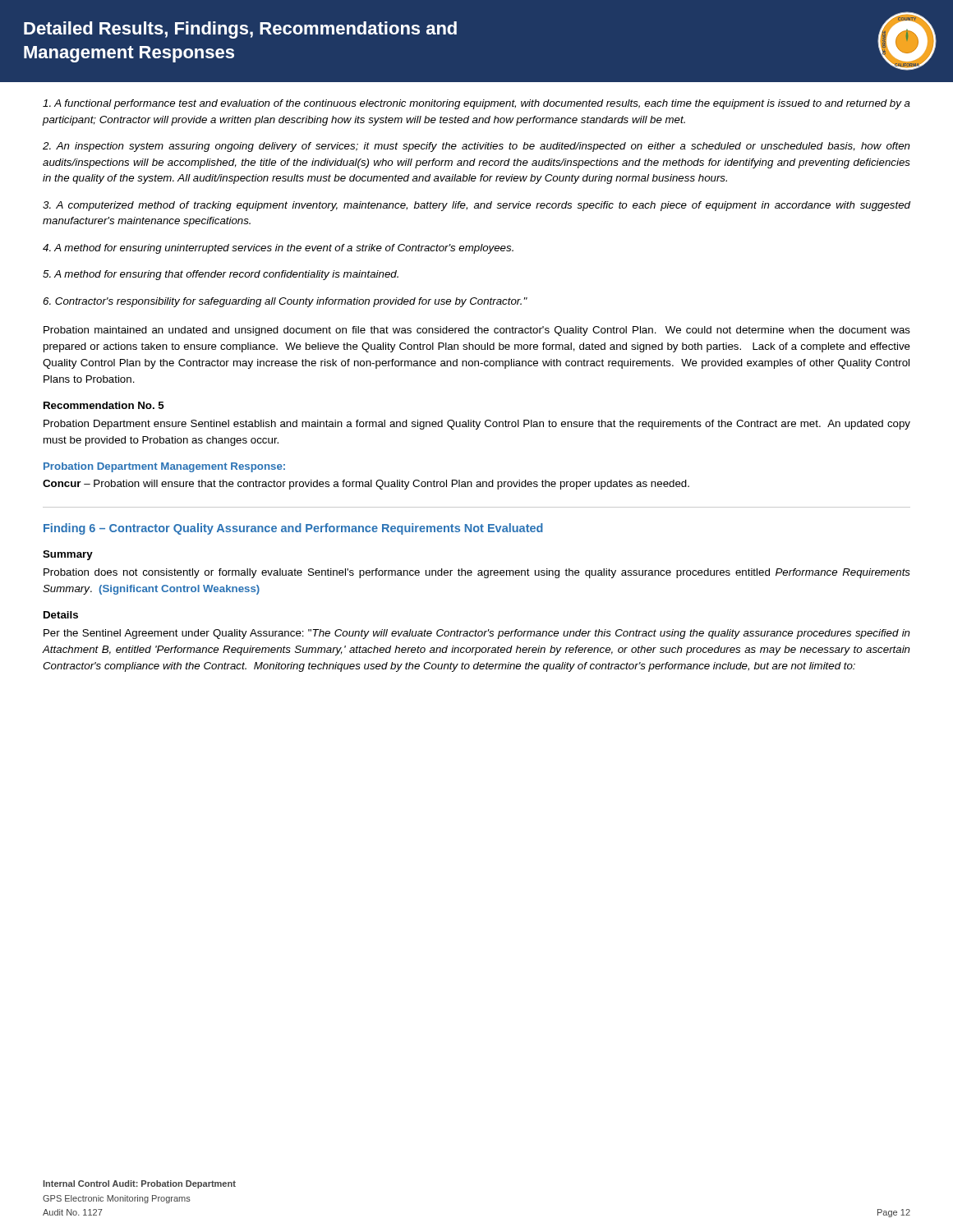Viewport: 953px width, 1232px height.
Task: Point to the text block starting "Probation does not consistently or formally"
Action: 476,581
